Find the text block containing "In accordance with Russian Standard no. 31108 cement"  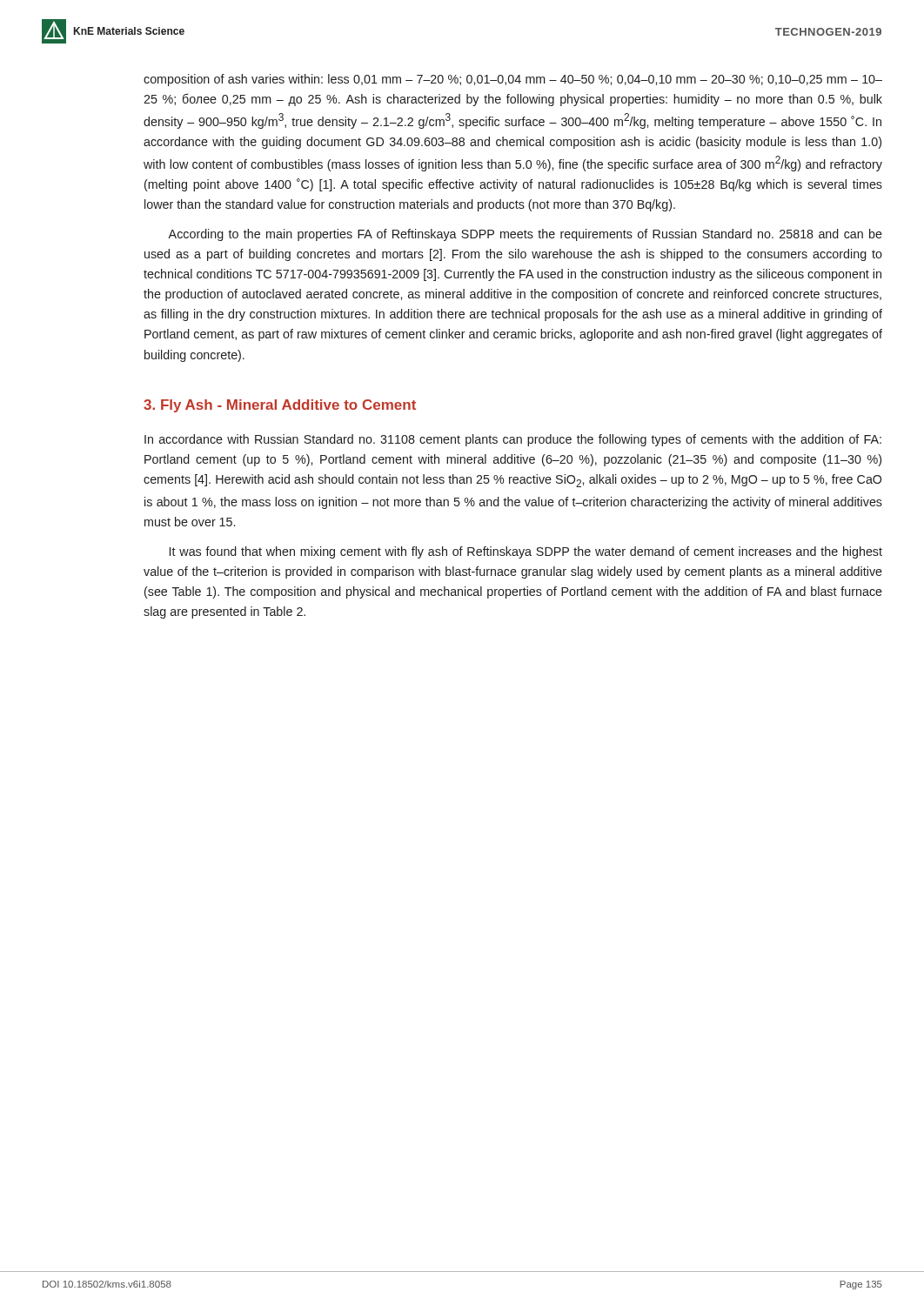(513, 440)
